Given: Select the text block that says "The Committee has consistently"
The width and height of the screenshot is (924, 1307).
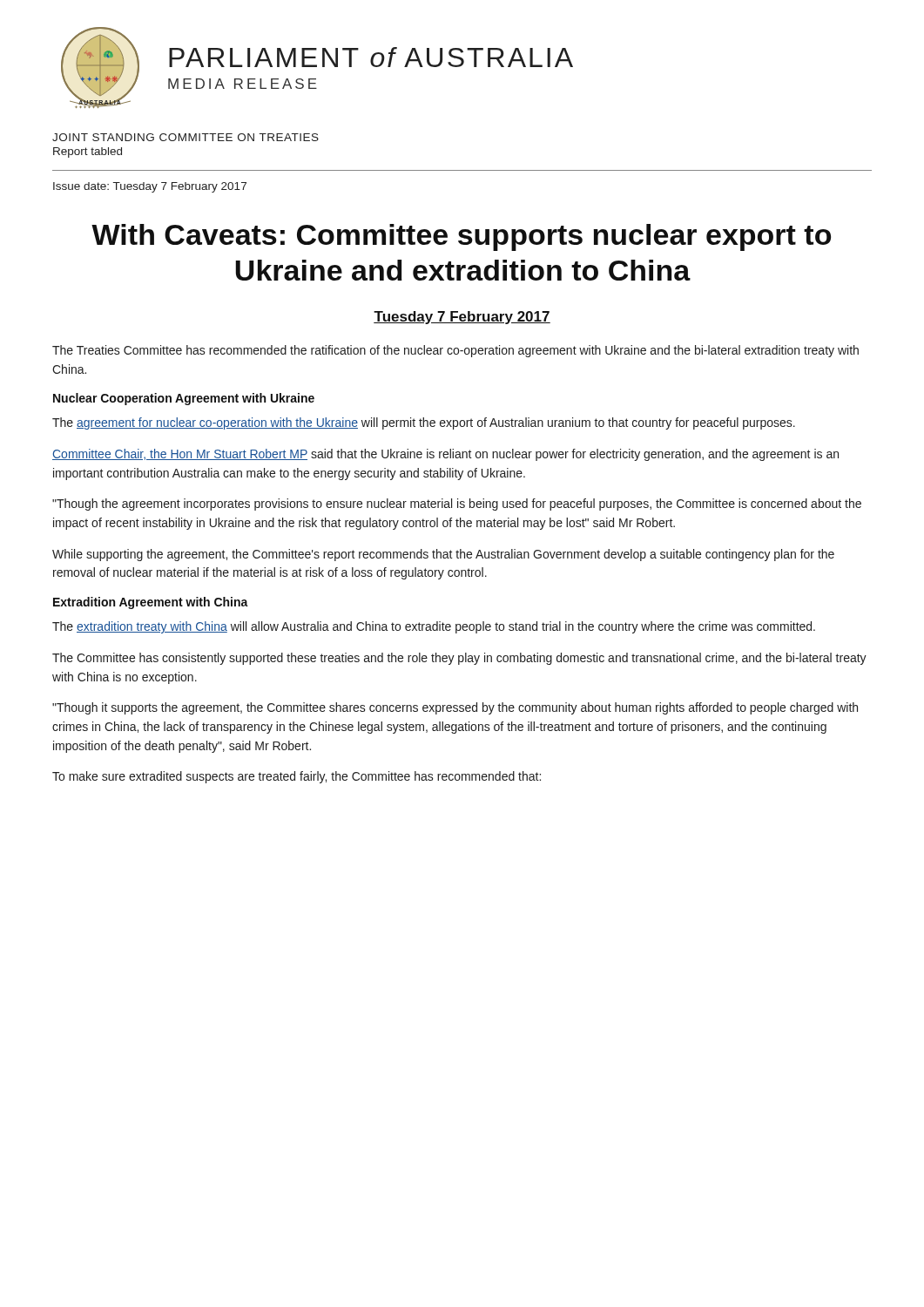Looking at the screenshot, I should tap(459, 667).
